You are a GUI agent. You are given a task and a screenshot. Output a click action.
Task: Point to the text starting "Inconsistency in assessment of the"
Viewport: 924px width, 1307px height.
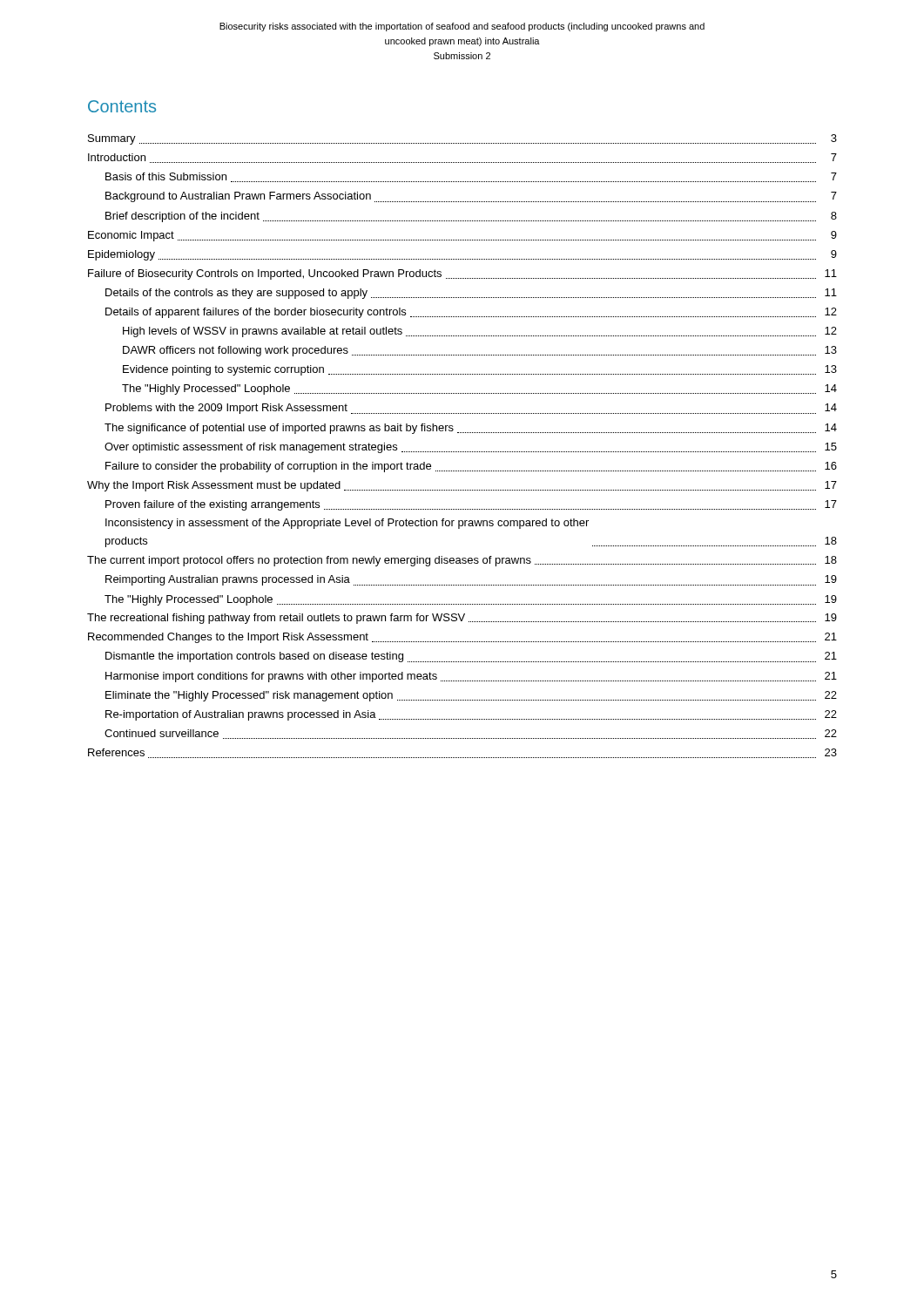471,532
